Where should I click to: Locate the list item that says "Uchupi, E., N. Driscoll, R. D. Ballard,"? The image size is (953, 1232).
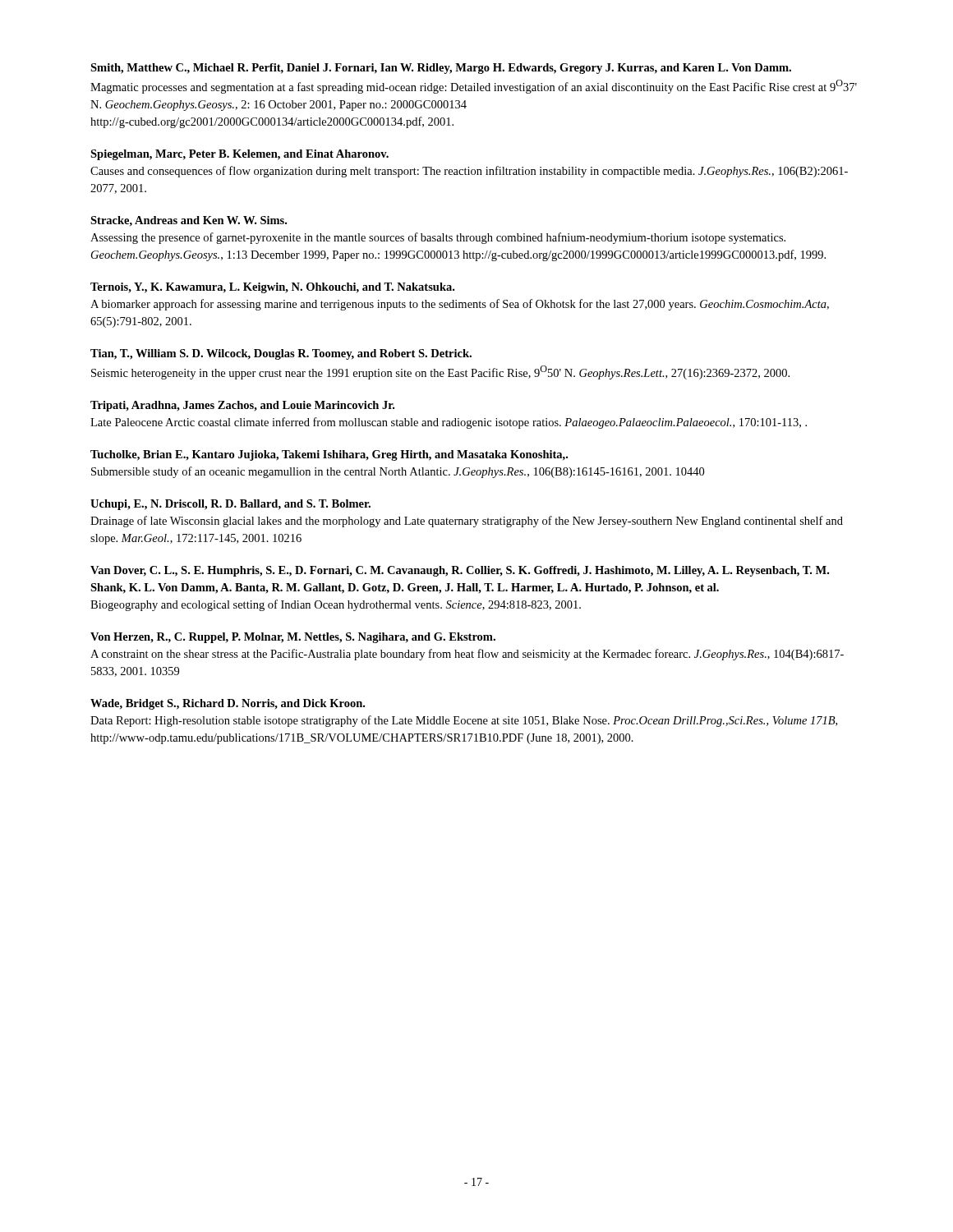tap(476, 521)
